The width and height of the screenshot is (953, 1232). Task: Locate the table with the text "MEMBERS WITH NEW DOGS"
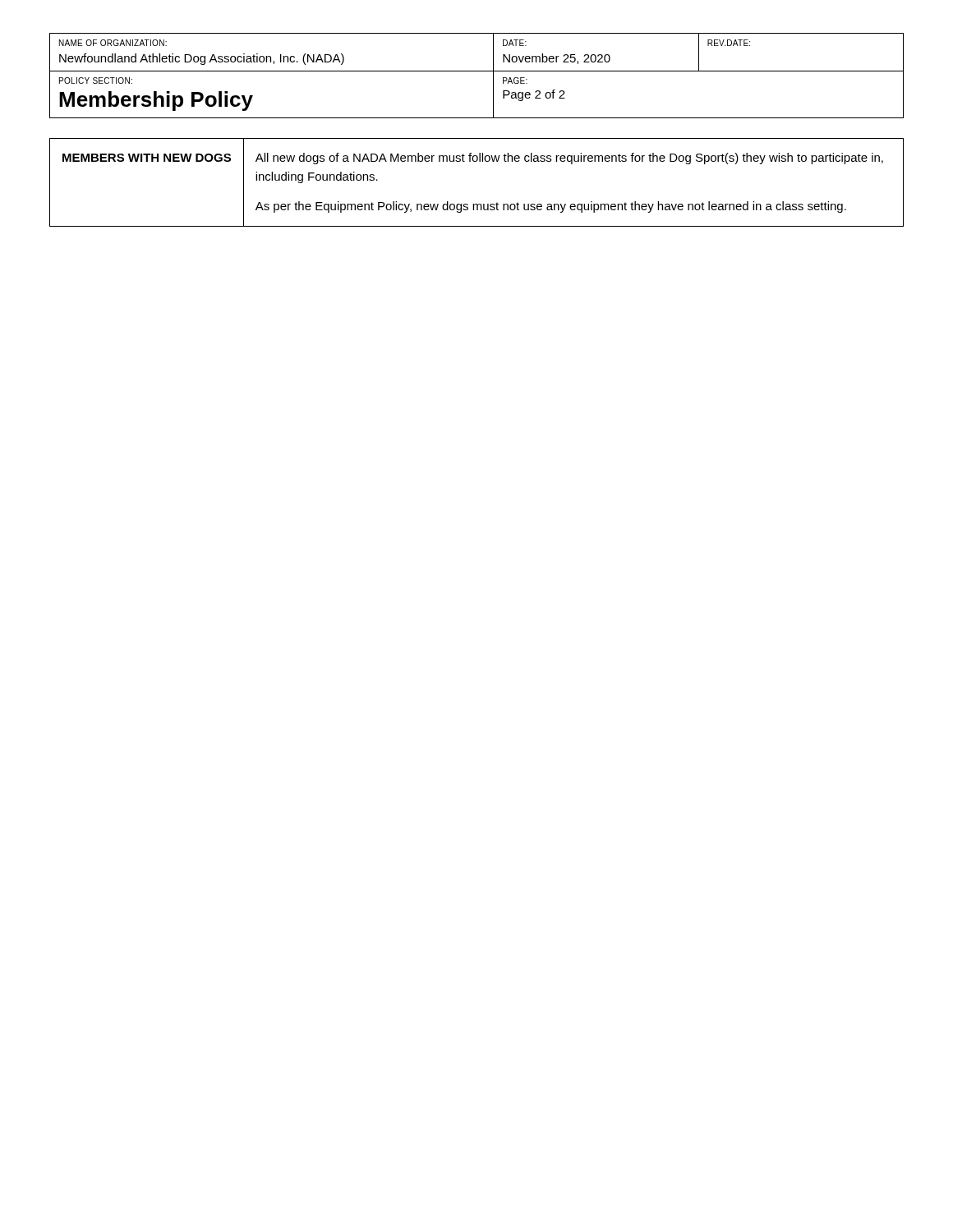(476, 182)
